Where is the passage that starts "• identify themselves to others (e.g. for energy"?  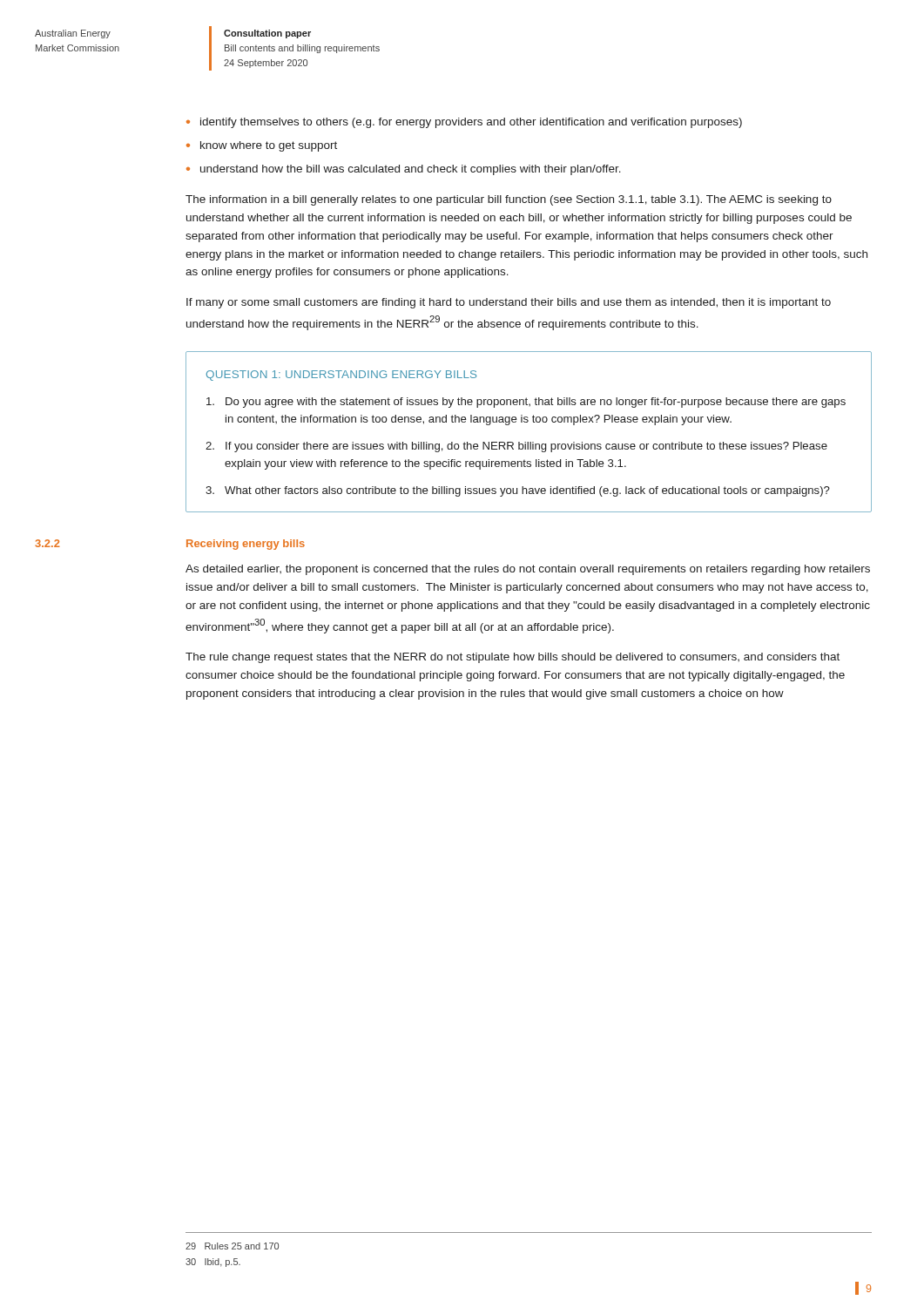(464, 122)
